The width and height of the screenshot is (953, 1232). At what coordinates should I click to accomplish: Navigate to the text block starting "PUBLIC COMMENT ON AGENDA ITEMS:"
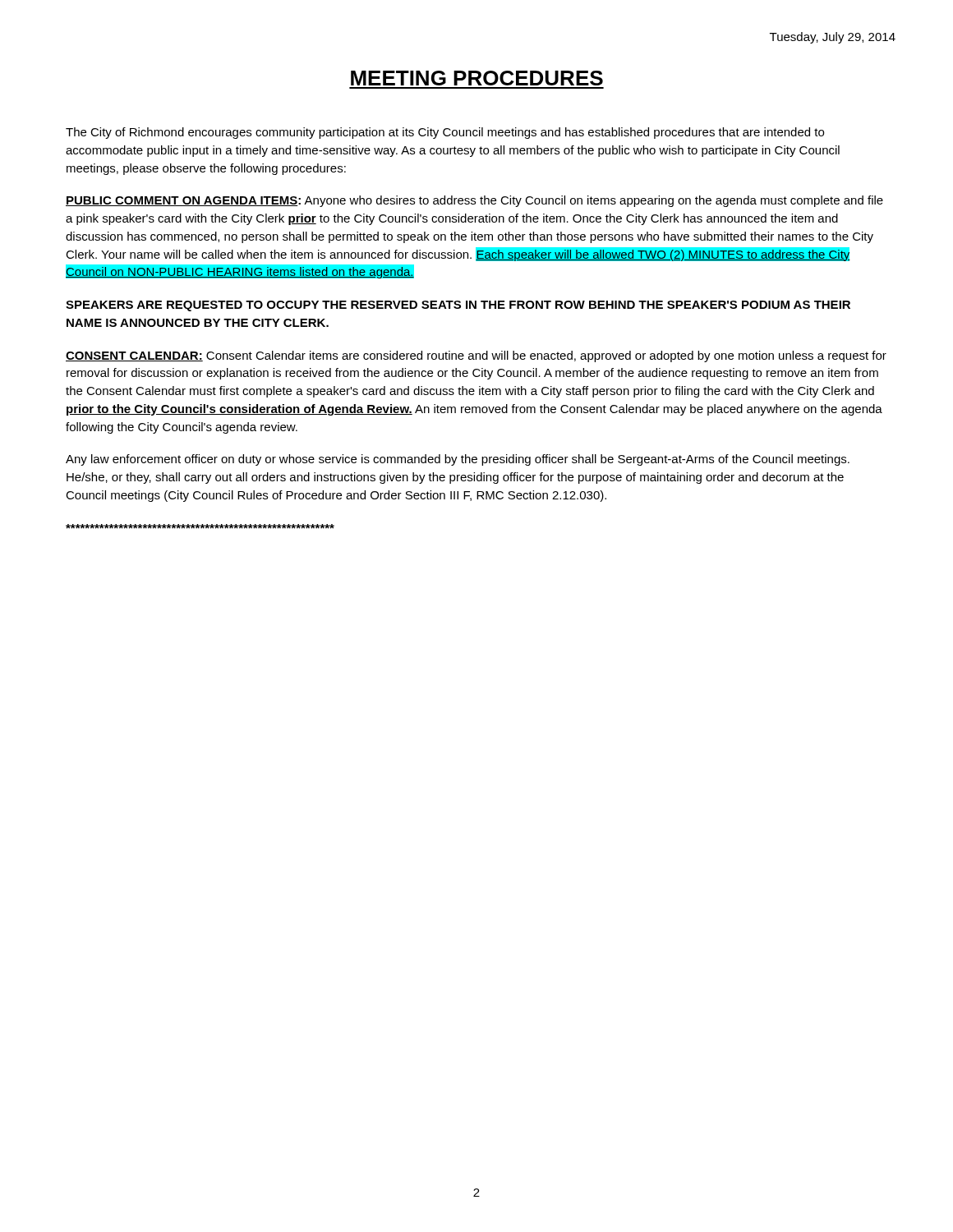click(475, 236)
